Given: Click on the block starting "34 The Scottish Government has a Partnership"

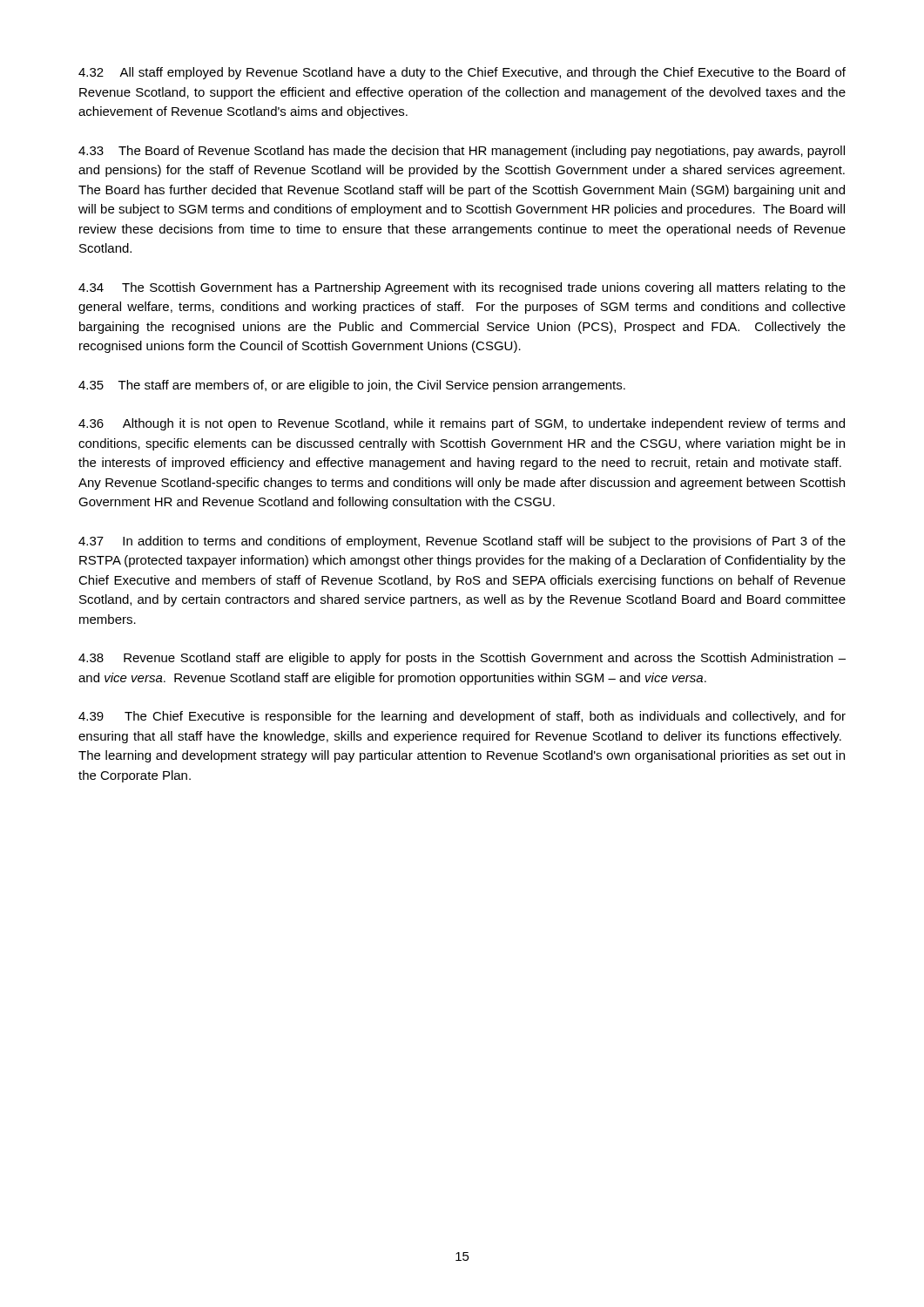Looking at the screenshot, I should click(462, 316).
